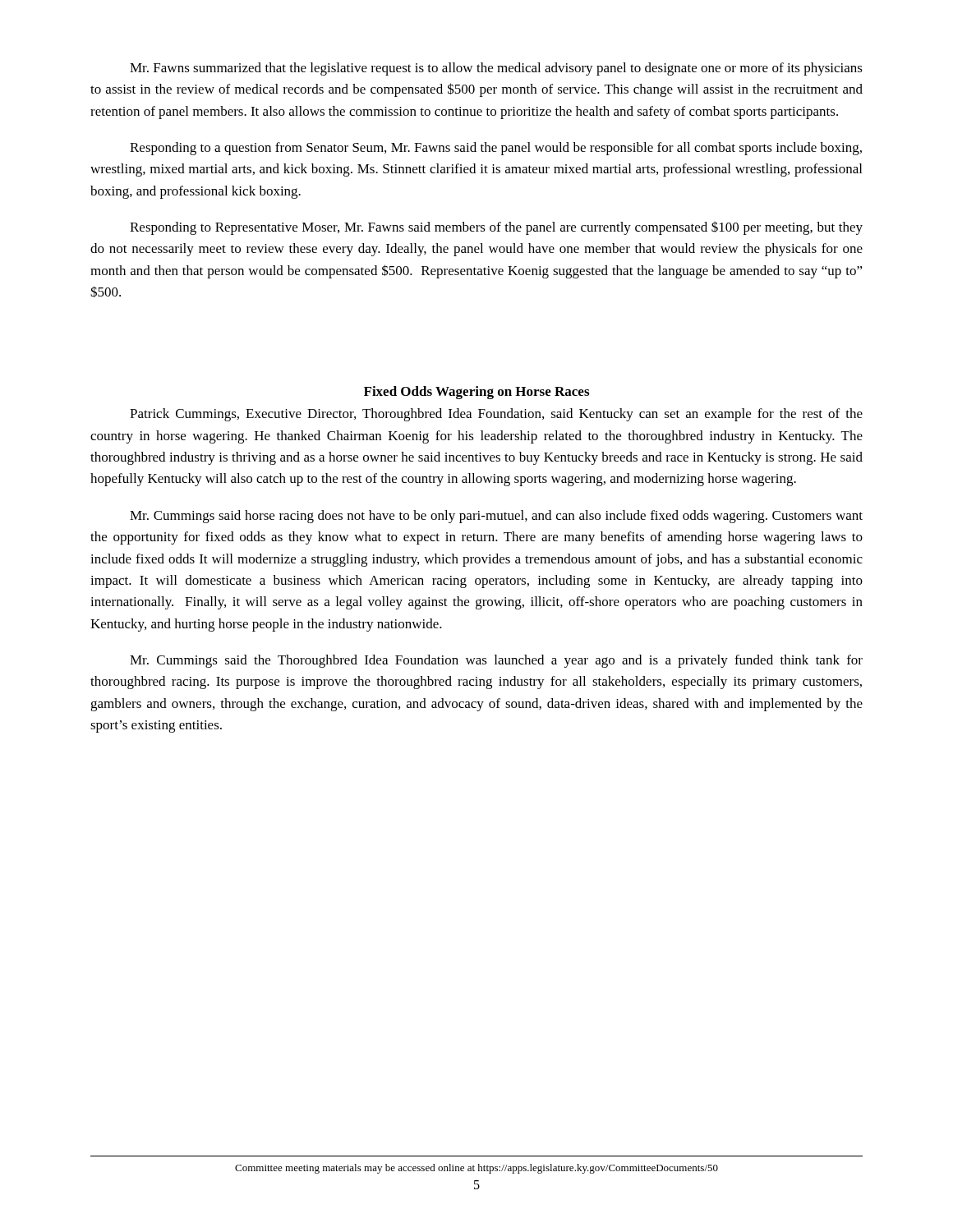Screen dimensions: 1232x953
Task: Select the block starting "Responding to Representative Moser,"
Action: [x=476, y=260]
